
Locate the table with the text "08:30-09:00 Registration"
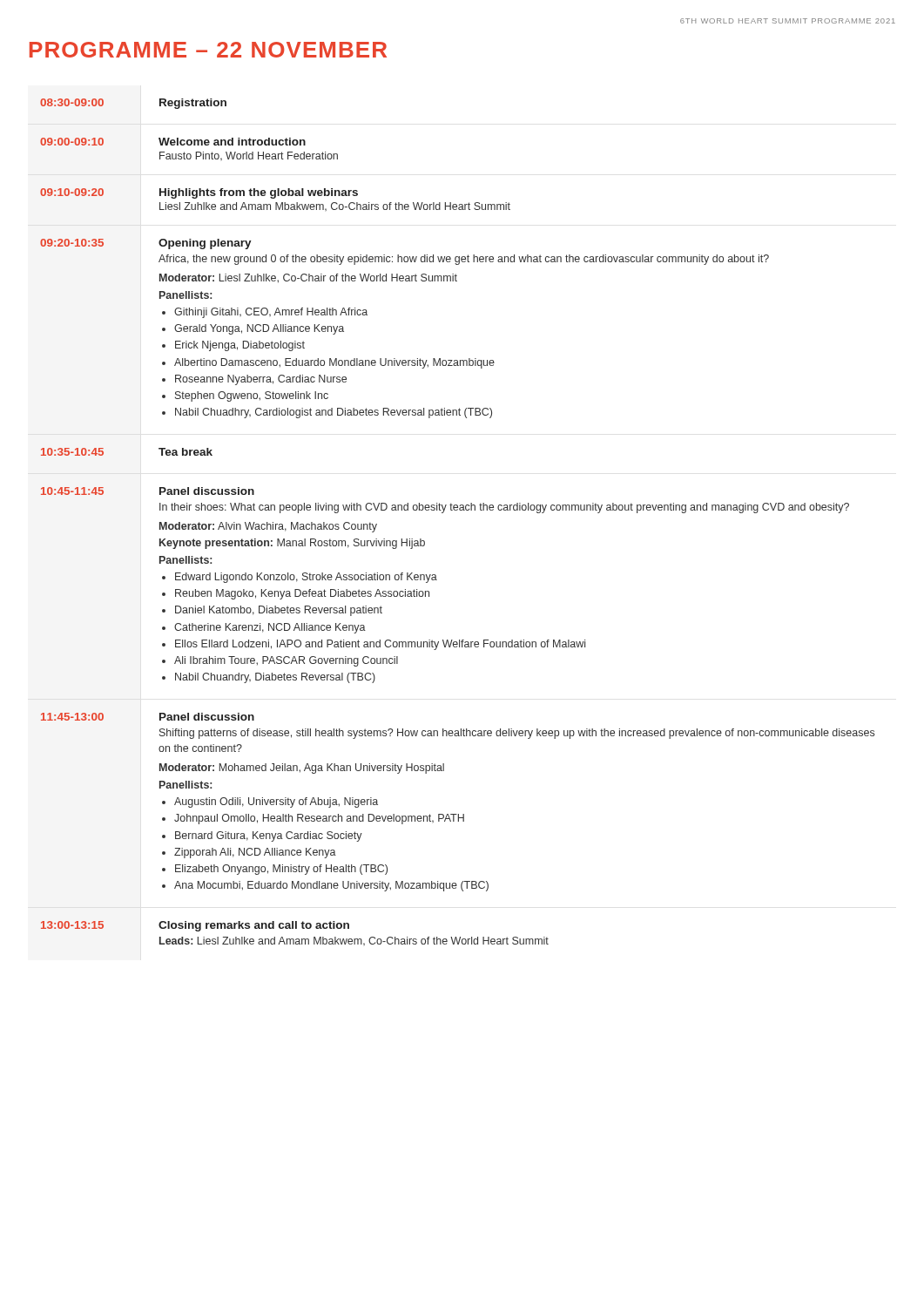[462, 105]
